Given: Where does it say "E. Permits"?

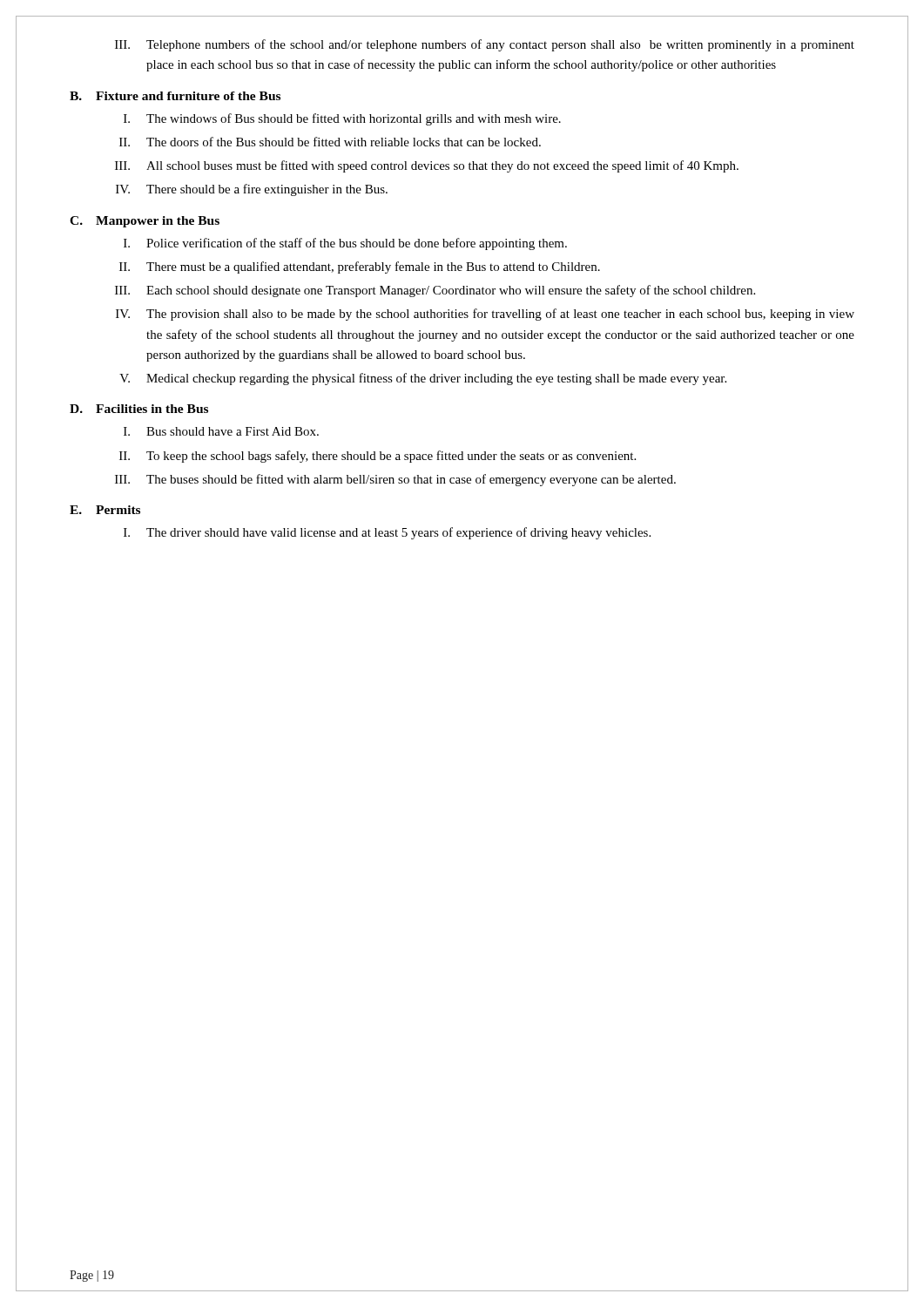Looking at the screenshot, I should click(x=105, y=510).
